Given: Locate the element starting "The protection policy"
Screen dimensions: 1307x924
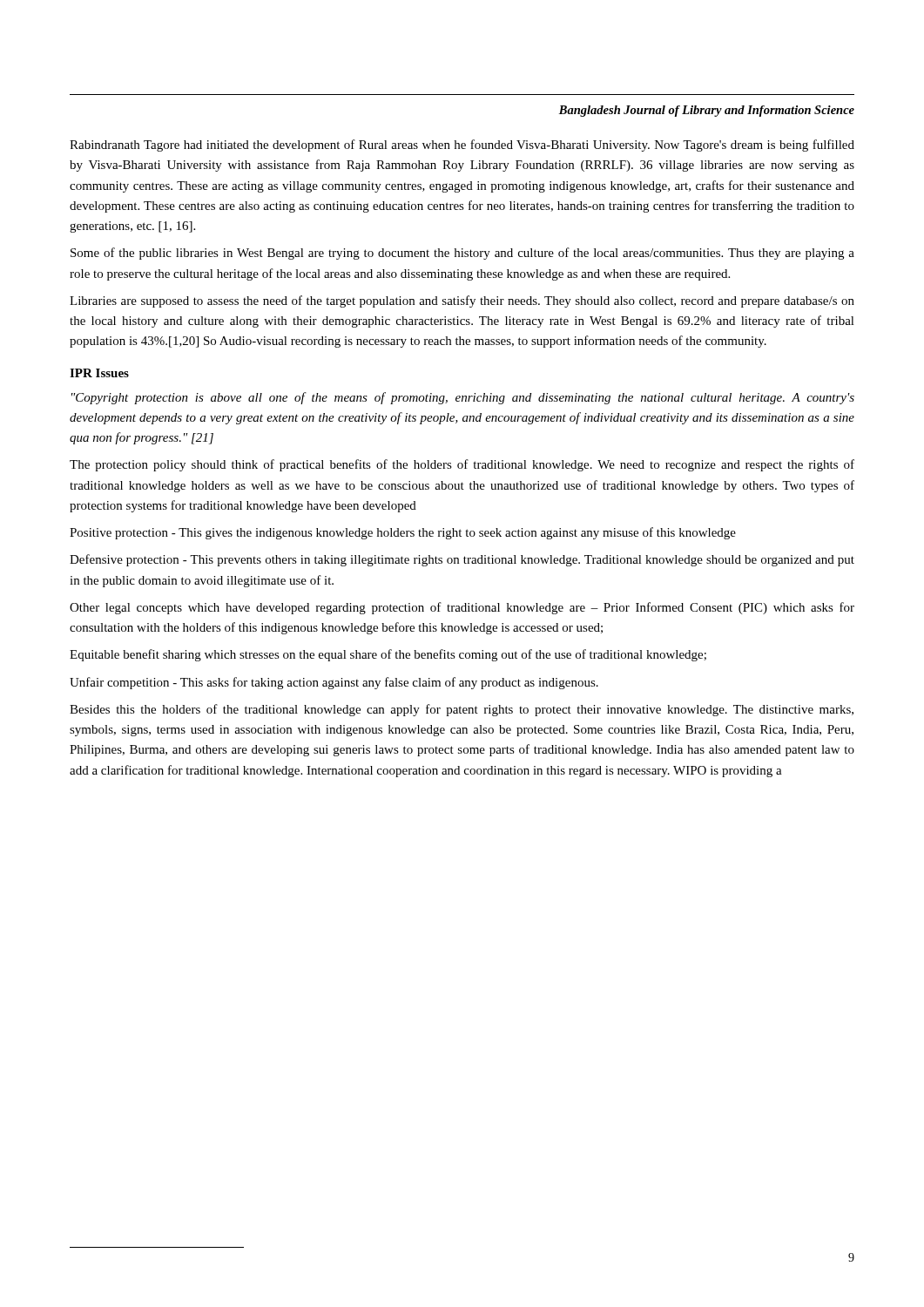Looking at the screenshot, I should coord(462,485).
